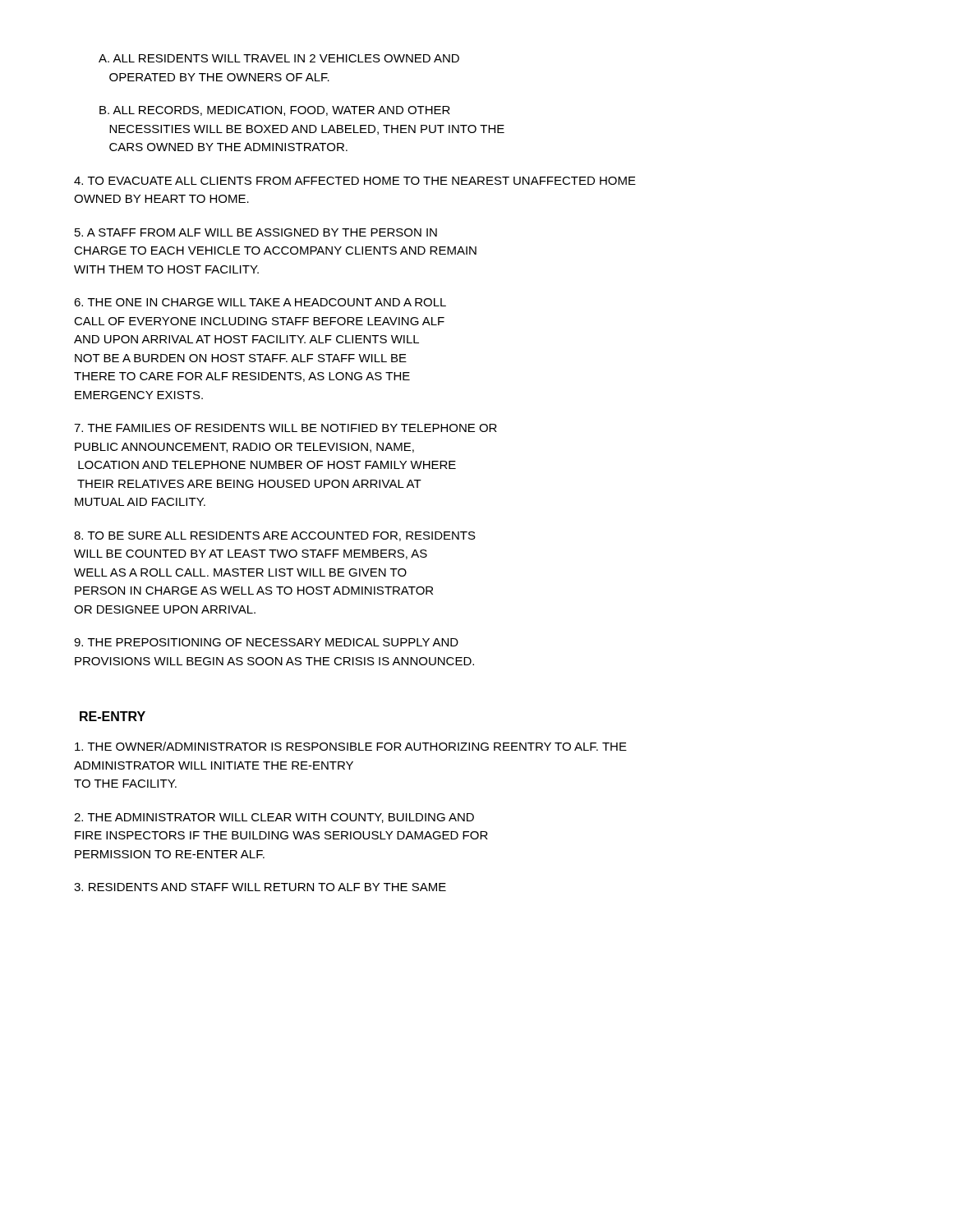
Task: Locate the passage starting "9. THE PREPOSITIONING OF NECESSARY MEDICAL"
Action: click(275, 651)
